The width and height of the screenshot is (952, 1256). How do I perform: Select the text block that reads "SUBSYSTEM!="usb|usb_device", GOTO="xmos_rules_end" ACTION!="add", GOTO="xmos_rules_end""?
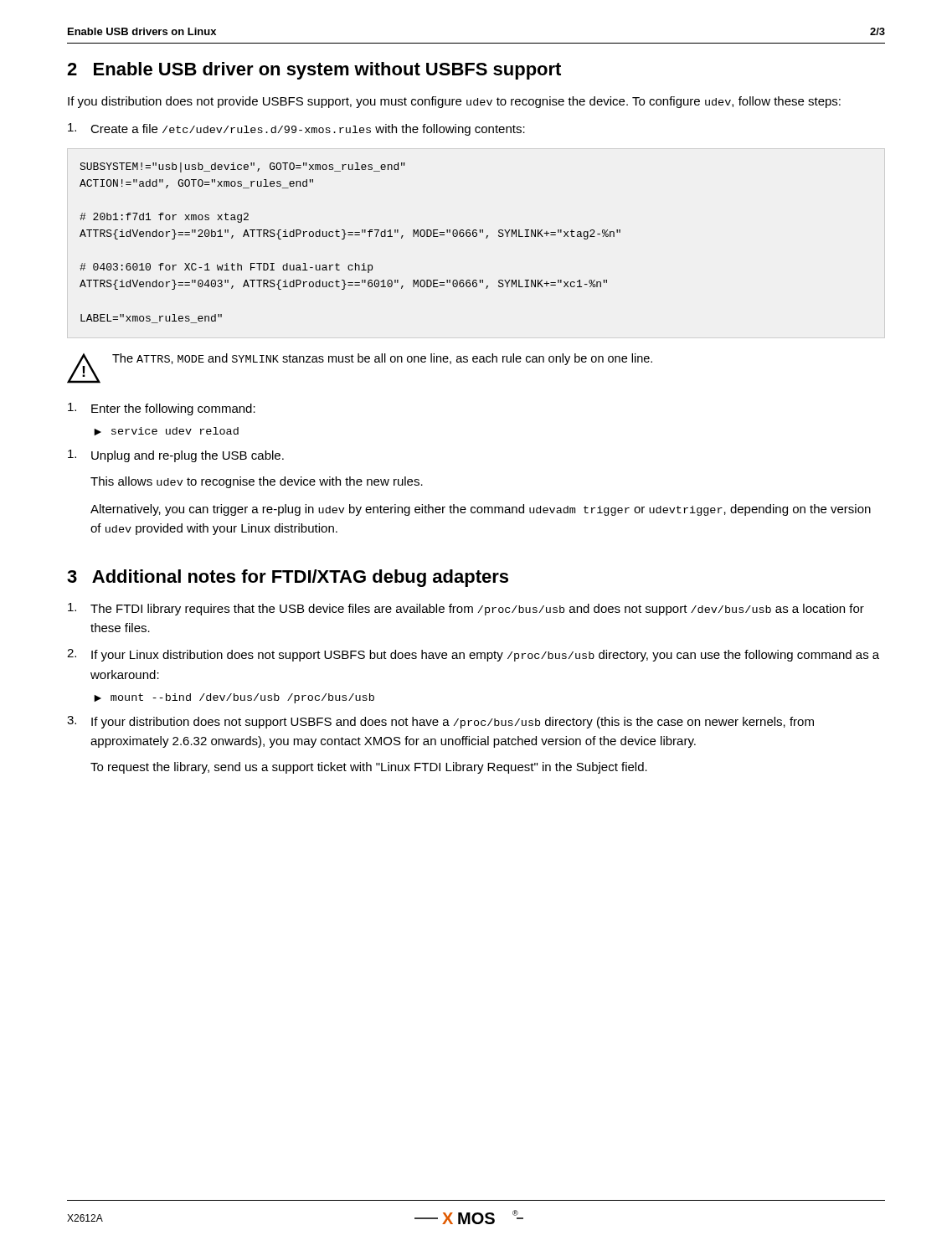pos(476,243)
